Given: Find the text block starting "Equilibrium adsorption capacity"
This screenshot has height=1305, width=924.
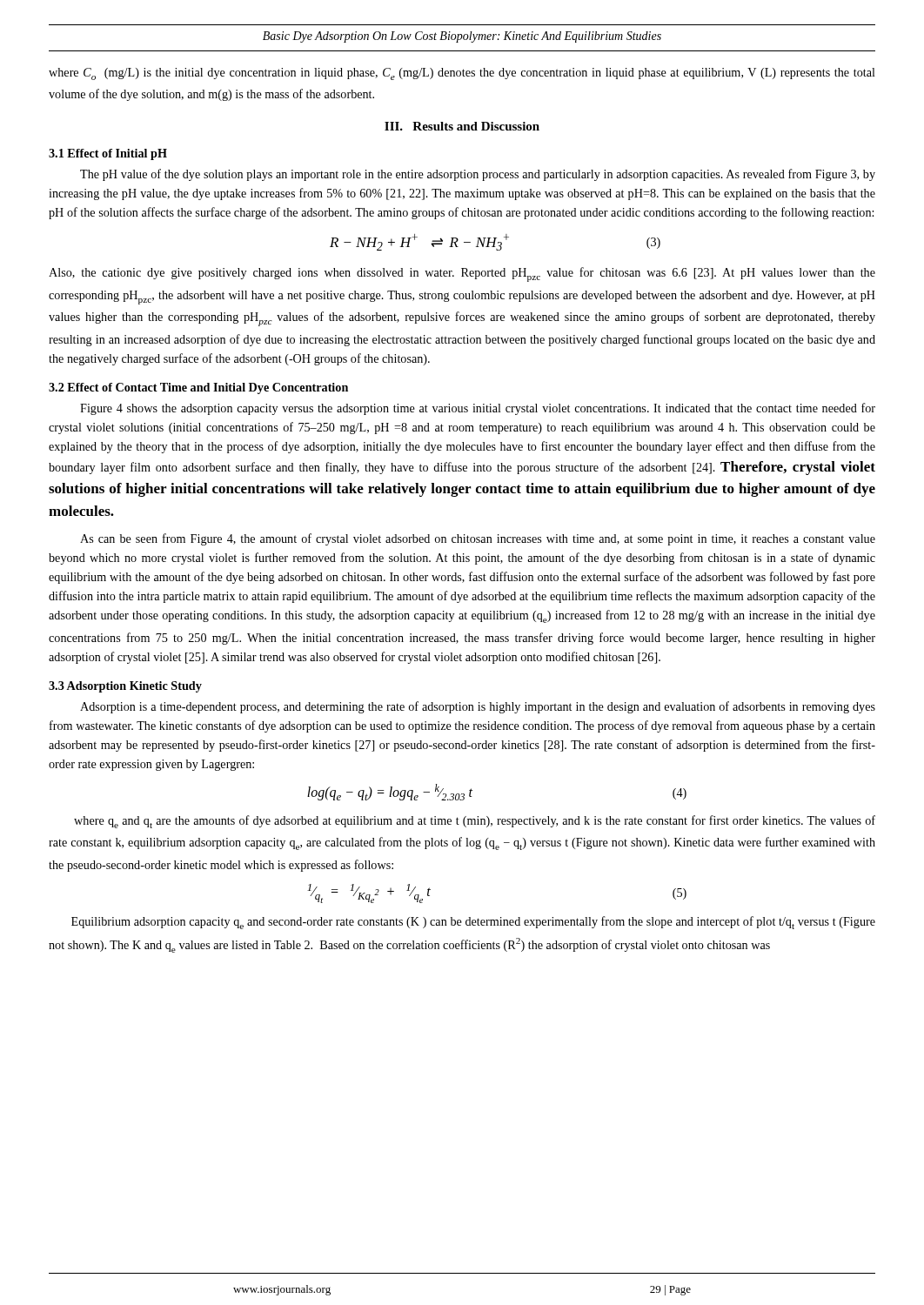Looking at the screenshot, I should (462, 934).
